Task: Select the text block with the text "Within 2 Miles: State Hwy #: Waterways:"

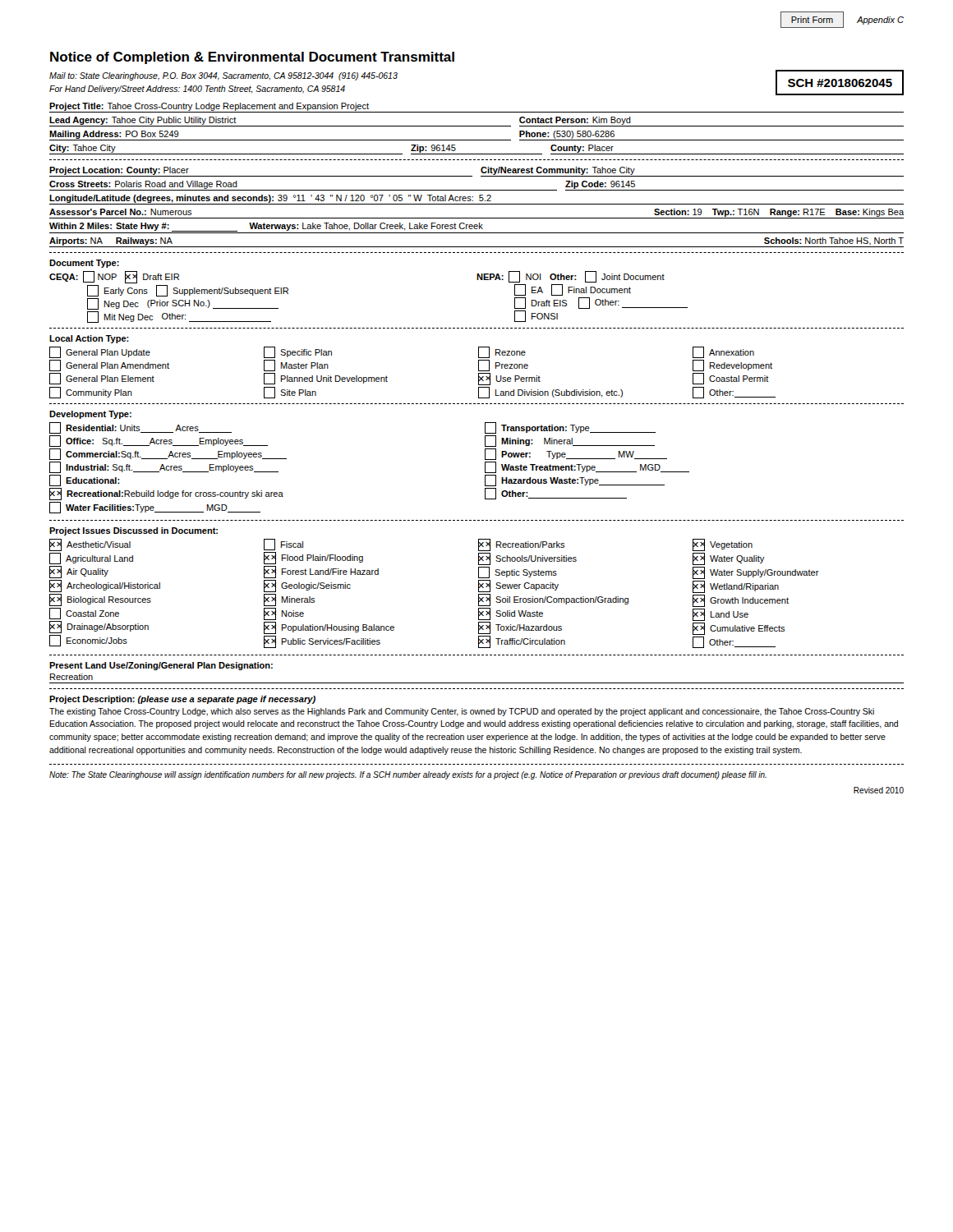Action: coord(266,226)
